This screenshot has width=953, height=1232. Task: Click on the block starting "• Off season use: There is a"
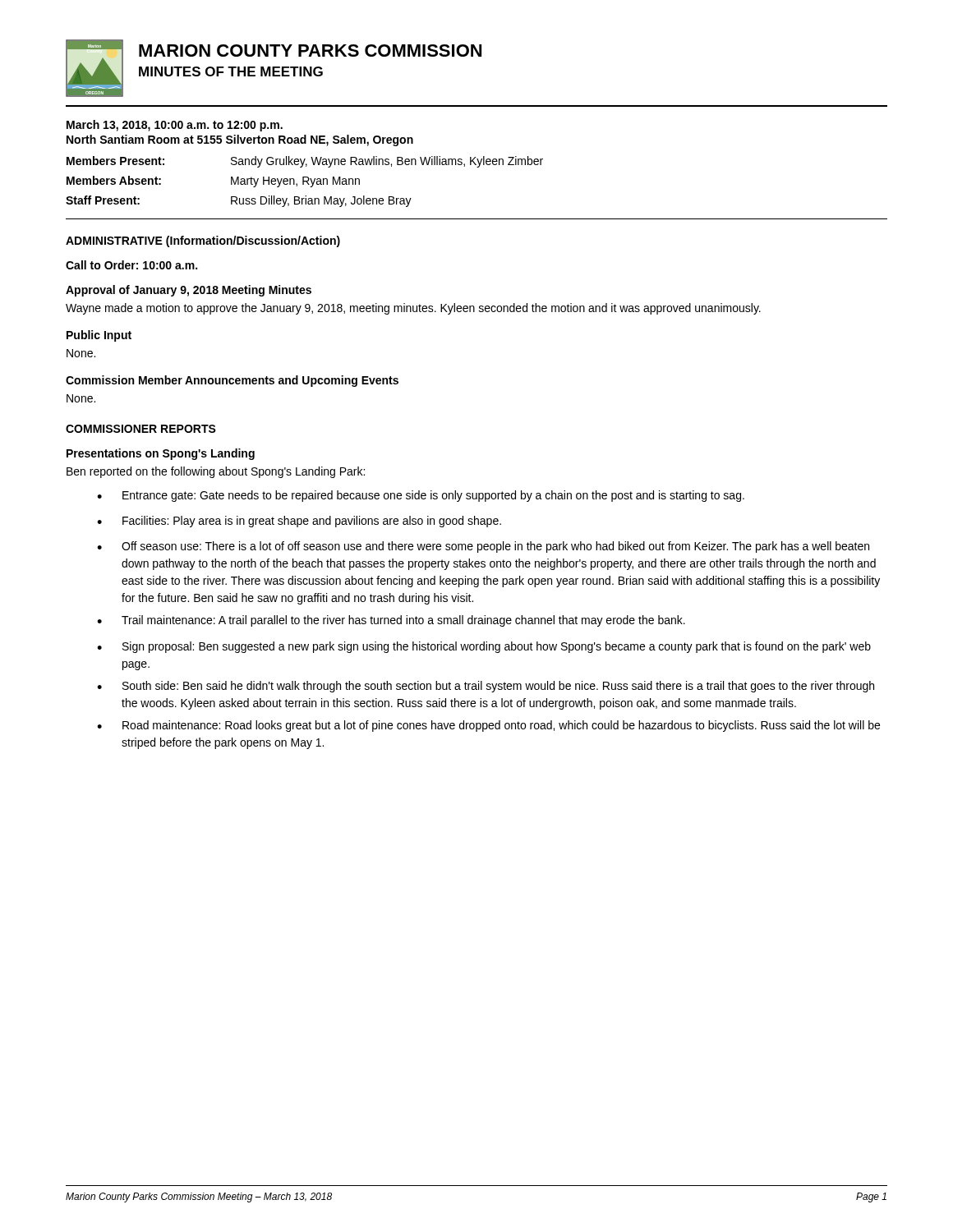[x=492, y=573]
